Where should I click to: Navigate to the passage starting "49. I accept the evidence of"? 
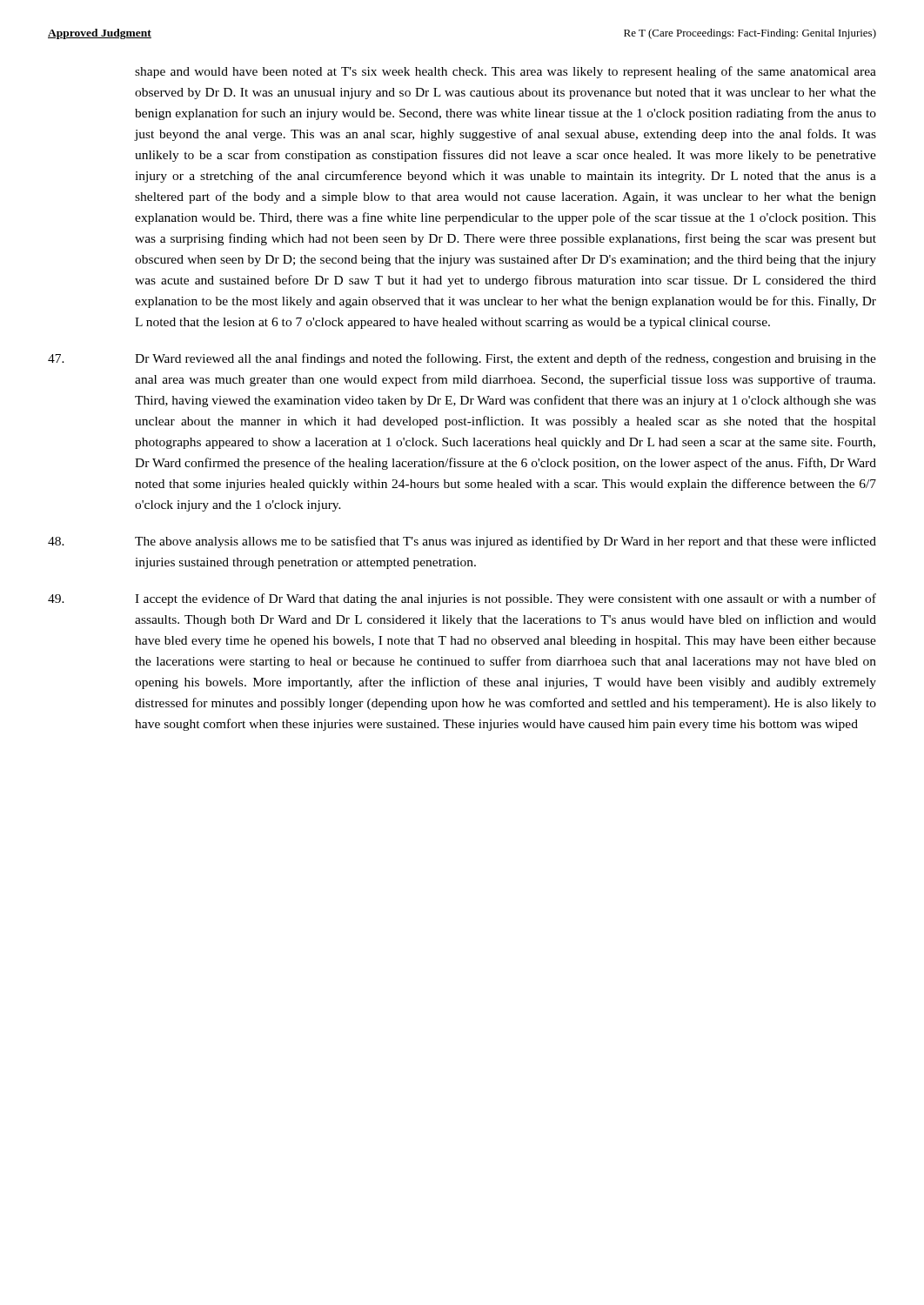coord(462,662)
